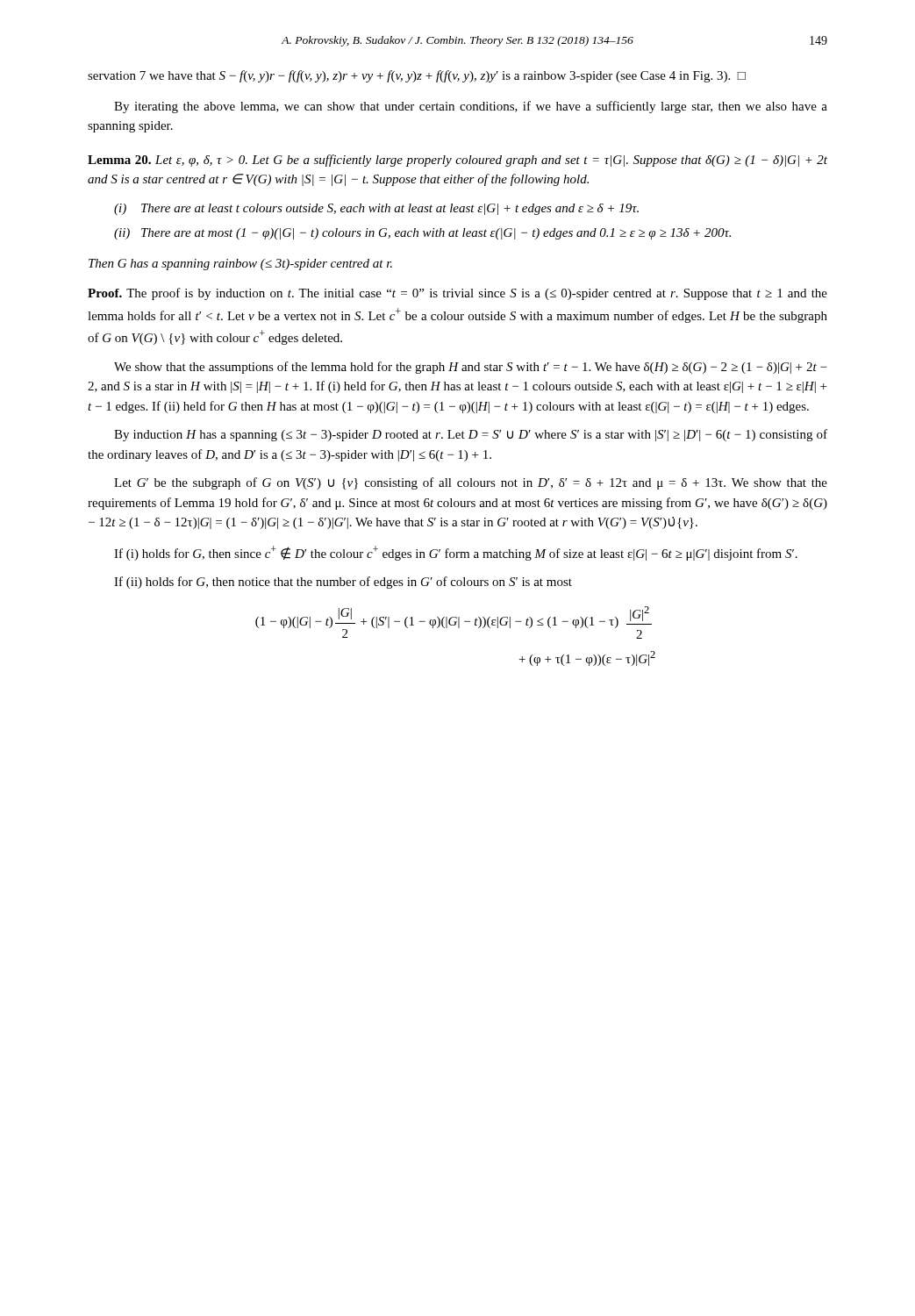Click the passage that begins "(i) There are at least t"
This screenshot has height=1316, width=915.
pos(471,208)
